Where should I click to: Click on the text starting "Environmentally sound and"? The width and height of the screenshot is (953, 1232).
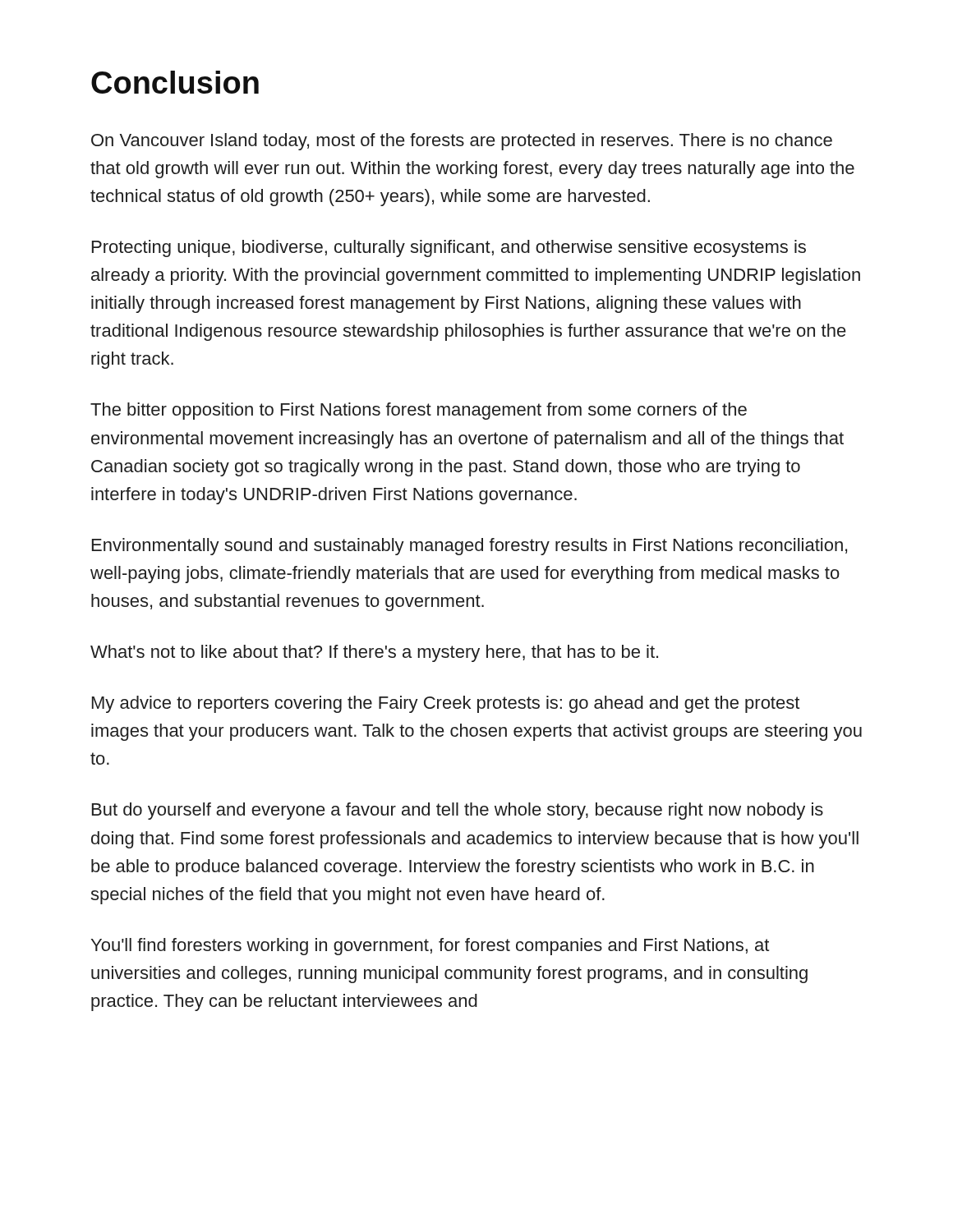[470, 573]
